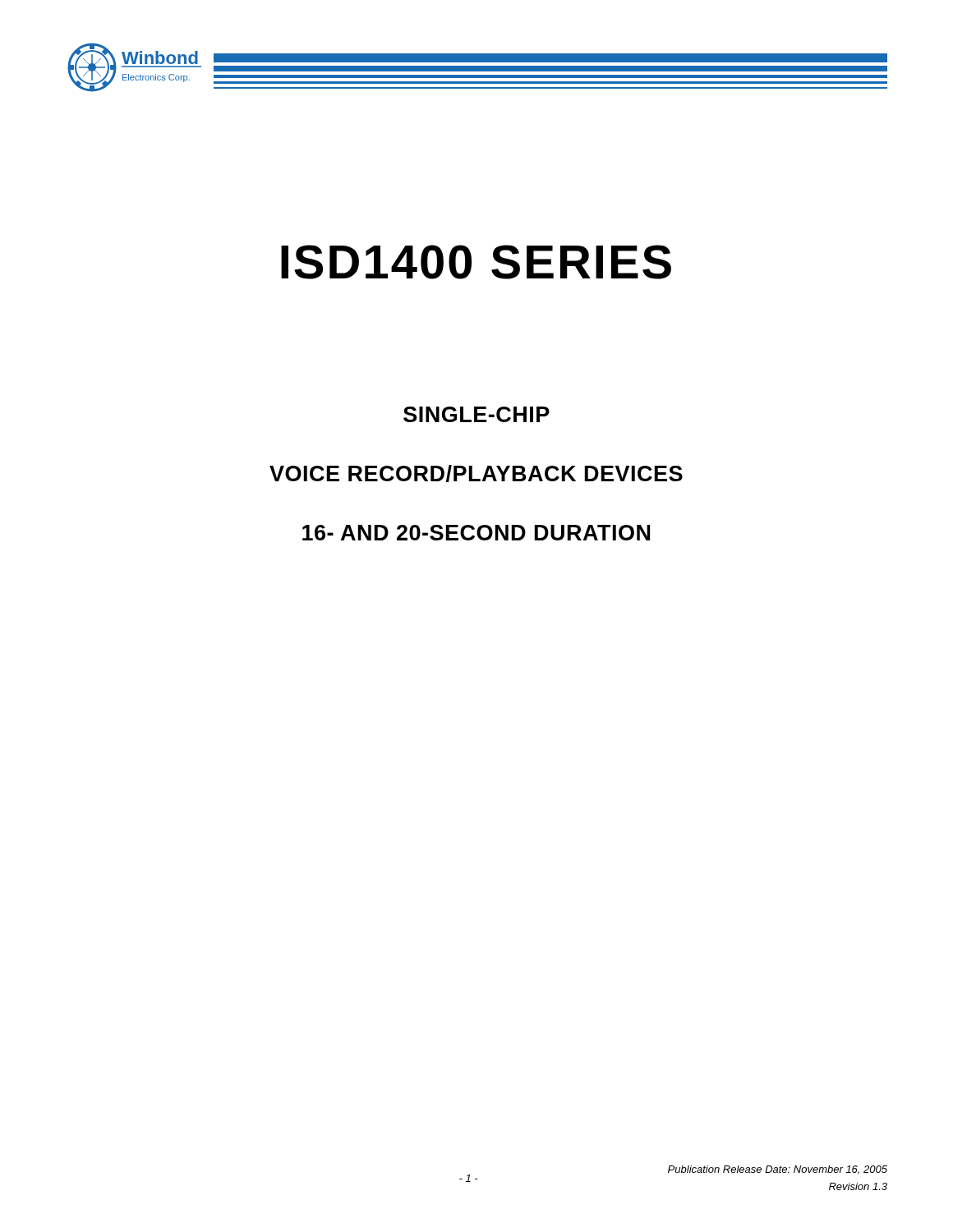Where is the section header that starts "16- AND 20-SECOND"?
Viewport: 953px width, 1232px height.
[x=476, y=533]
